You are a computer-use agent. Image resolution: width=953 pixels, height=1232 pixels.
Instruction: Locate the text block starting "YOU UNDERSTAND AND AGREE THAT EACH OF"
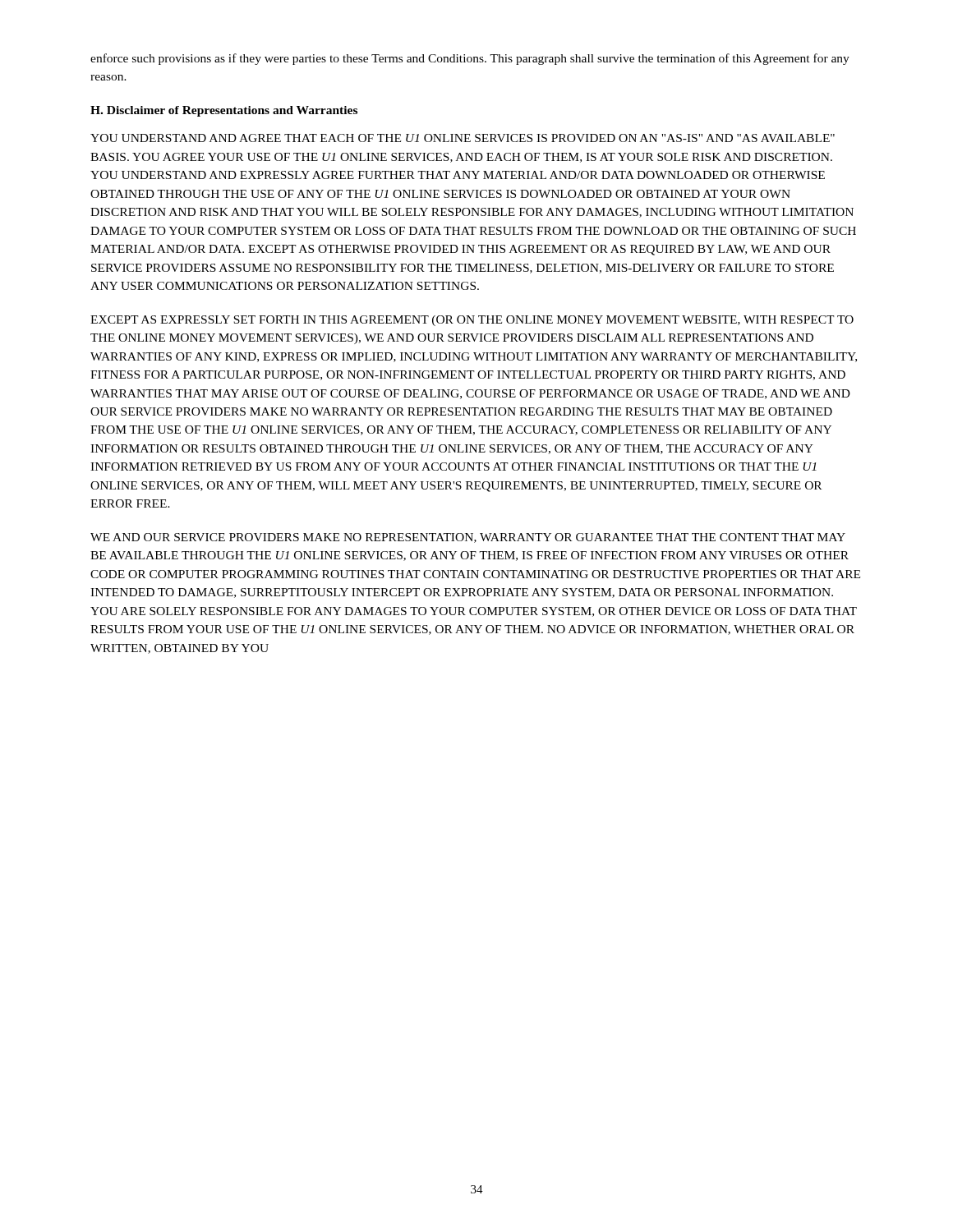point(473,212)
